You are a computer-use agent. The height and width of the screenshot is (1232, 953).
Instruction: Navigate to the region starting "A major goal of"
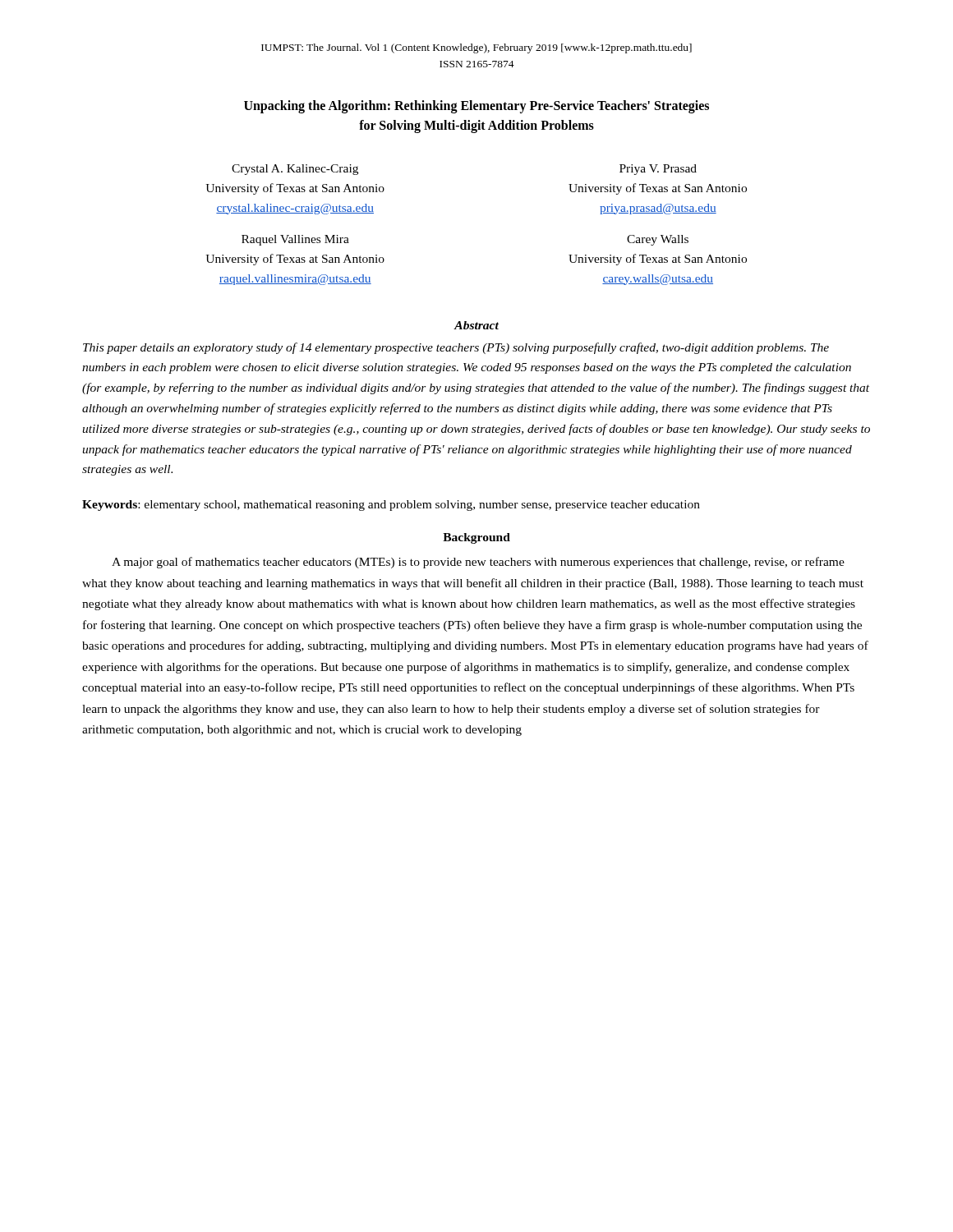click(475, 645)
